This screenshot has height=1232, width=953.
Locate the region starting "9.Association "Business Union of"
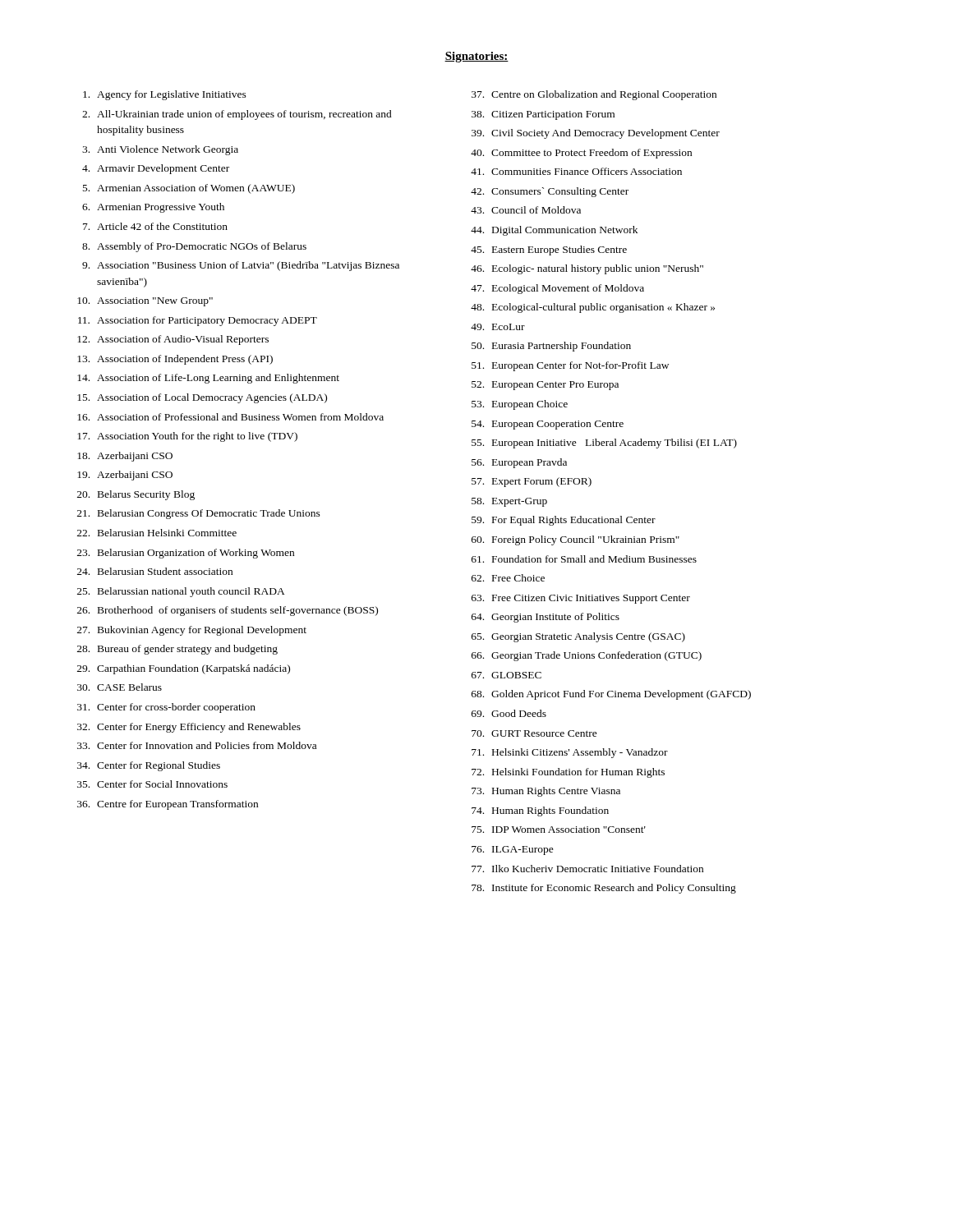click(246, 273)
